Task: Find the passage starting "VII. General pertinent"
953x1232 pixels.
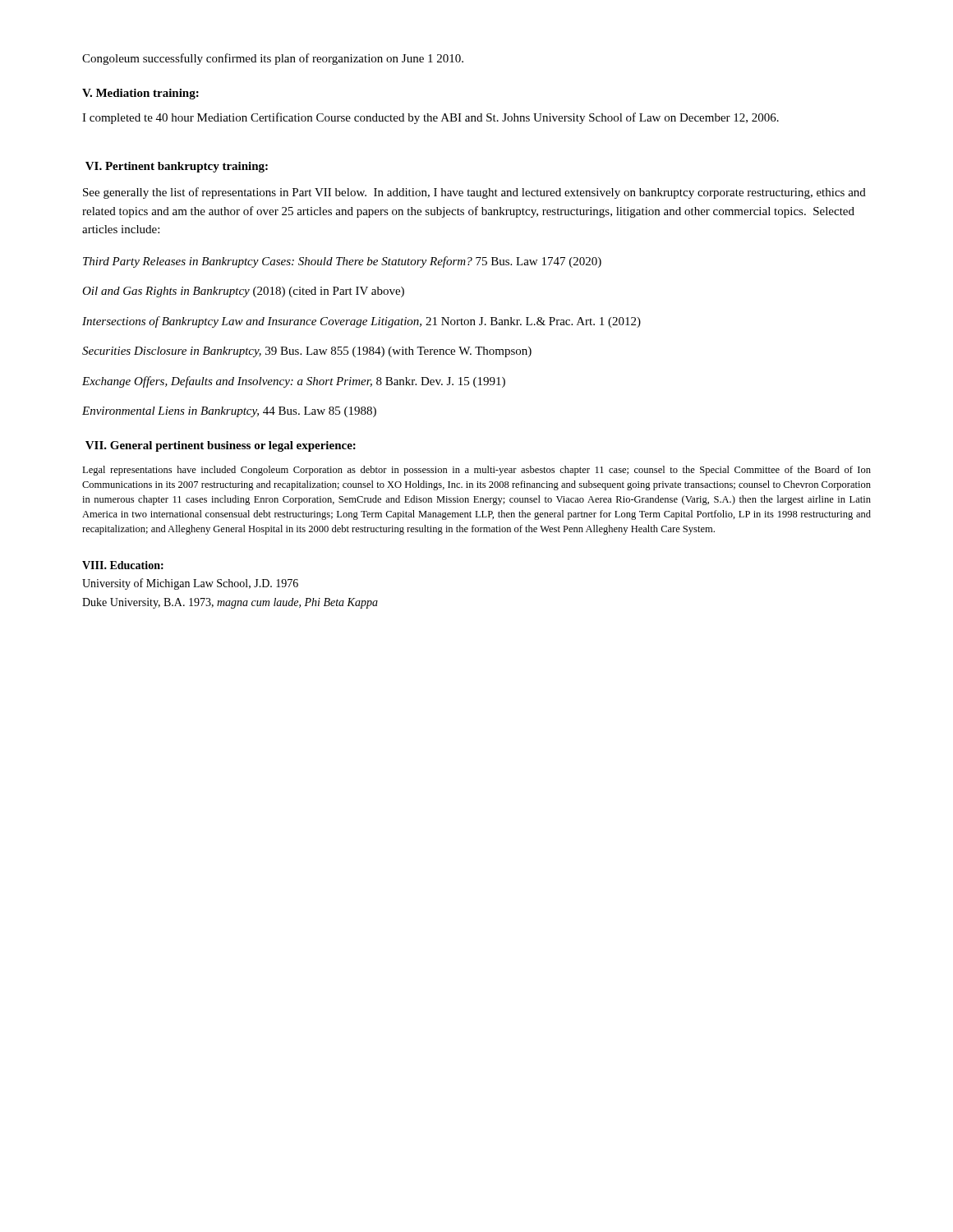Action: [219, 445]
